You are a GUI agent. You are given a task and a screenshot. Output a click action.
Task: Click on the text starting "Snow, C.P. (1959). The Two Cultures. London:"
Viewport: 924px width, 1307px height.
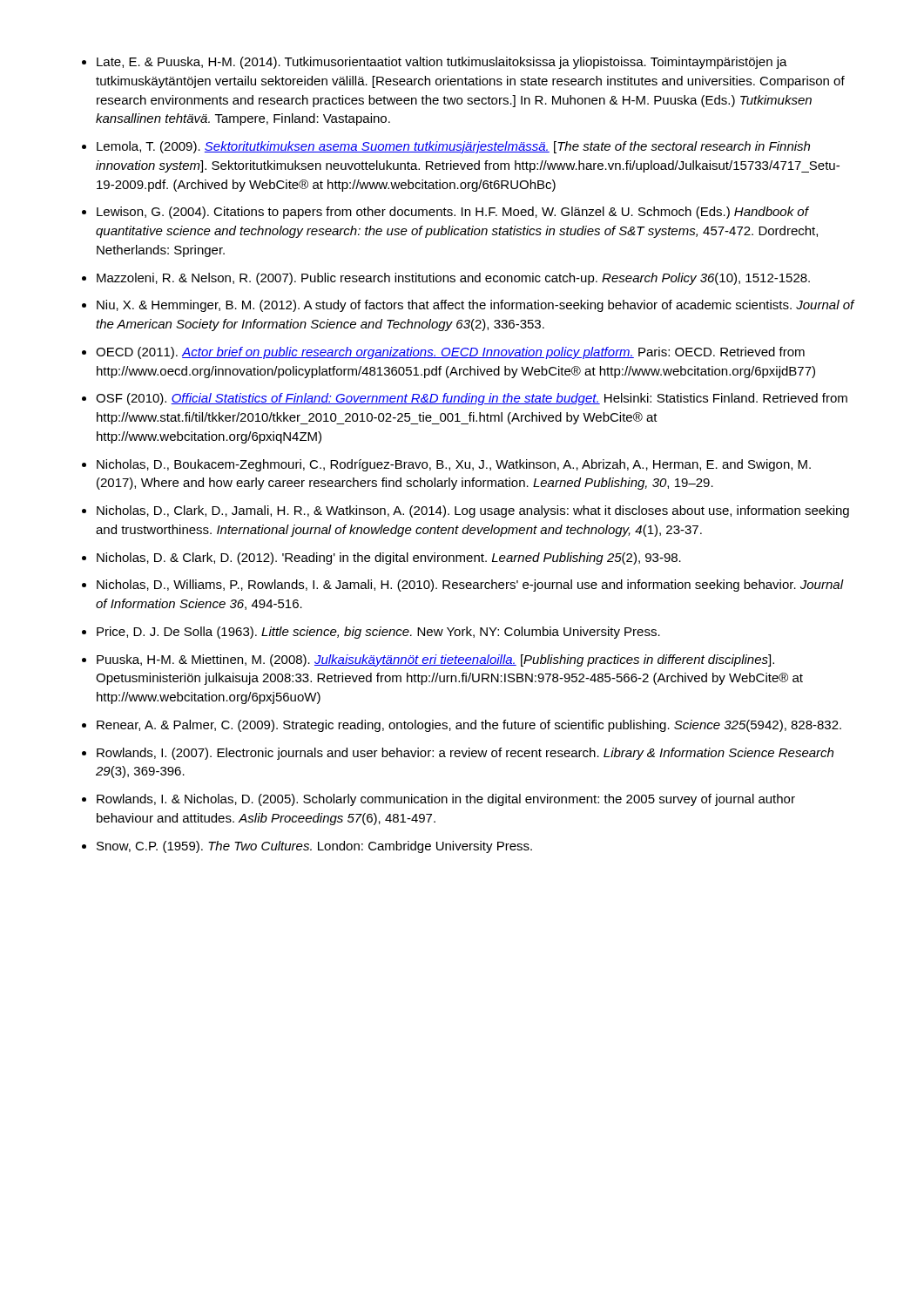314,845
